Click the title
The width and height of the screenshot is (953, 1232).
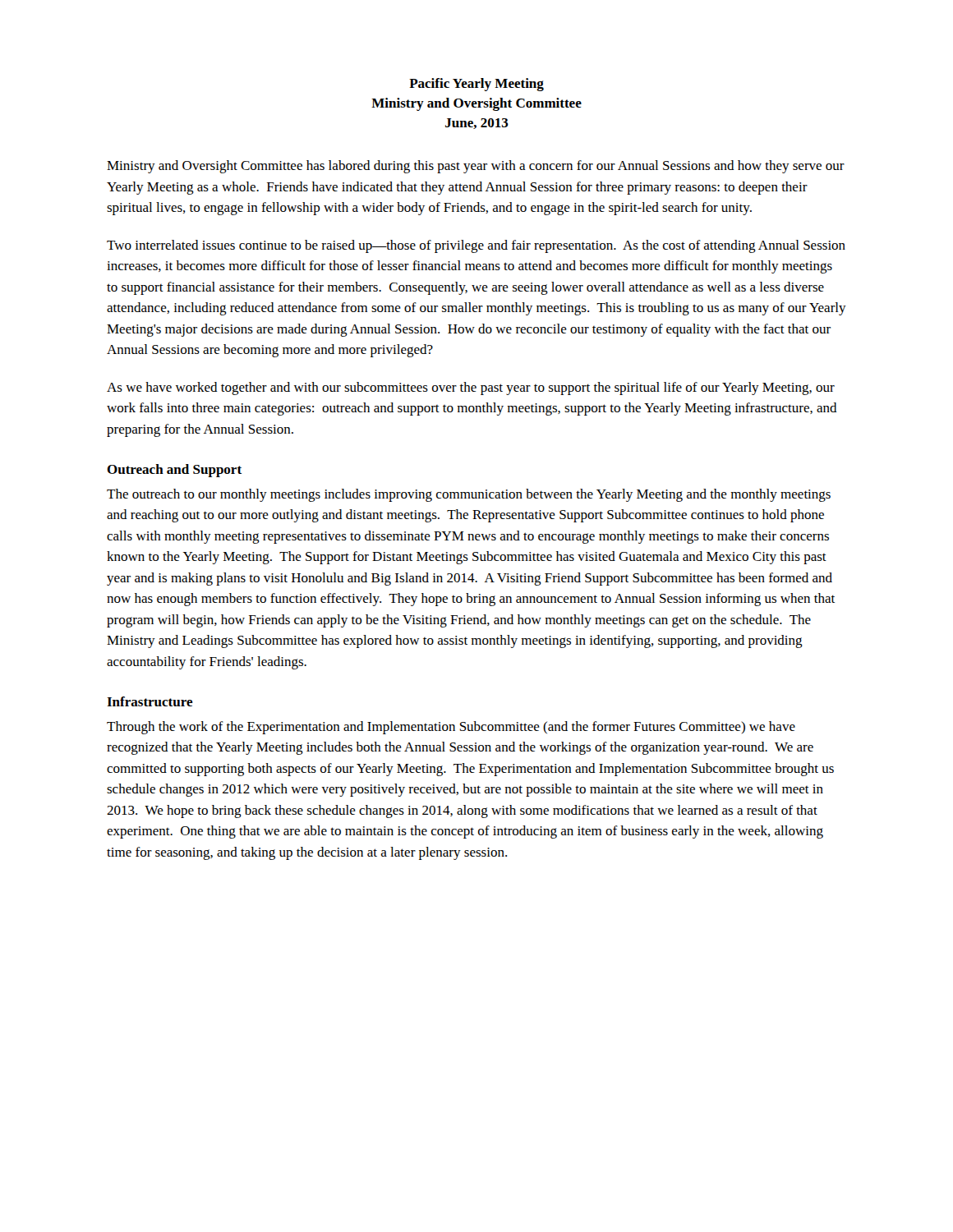[x=476, y=103]
